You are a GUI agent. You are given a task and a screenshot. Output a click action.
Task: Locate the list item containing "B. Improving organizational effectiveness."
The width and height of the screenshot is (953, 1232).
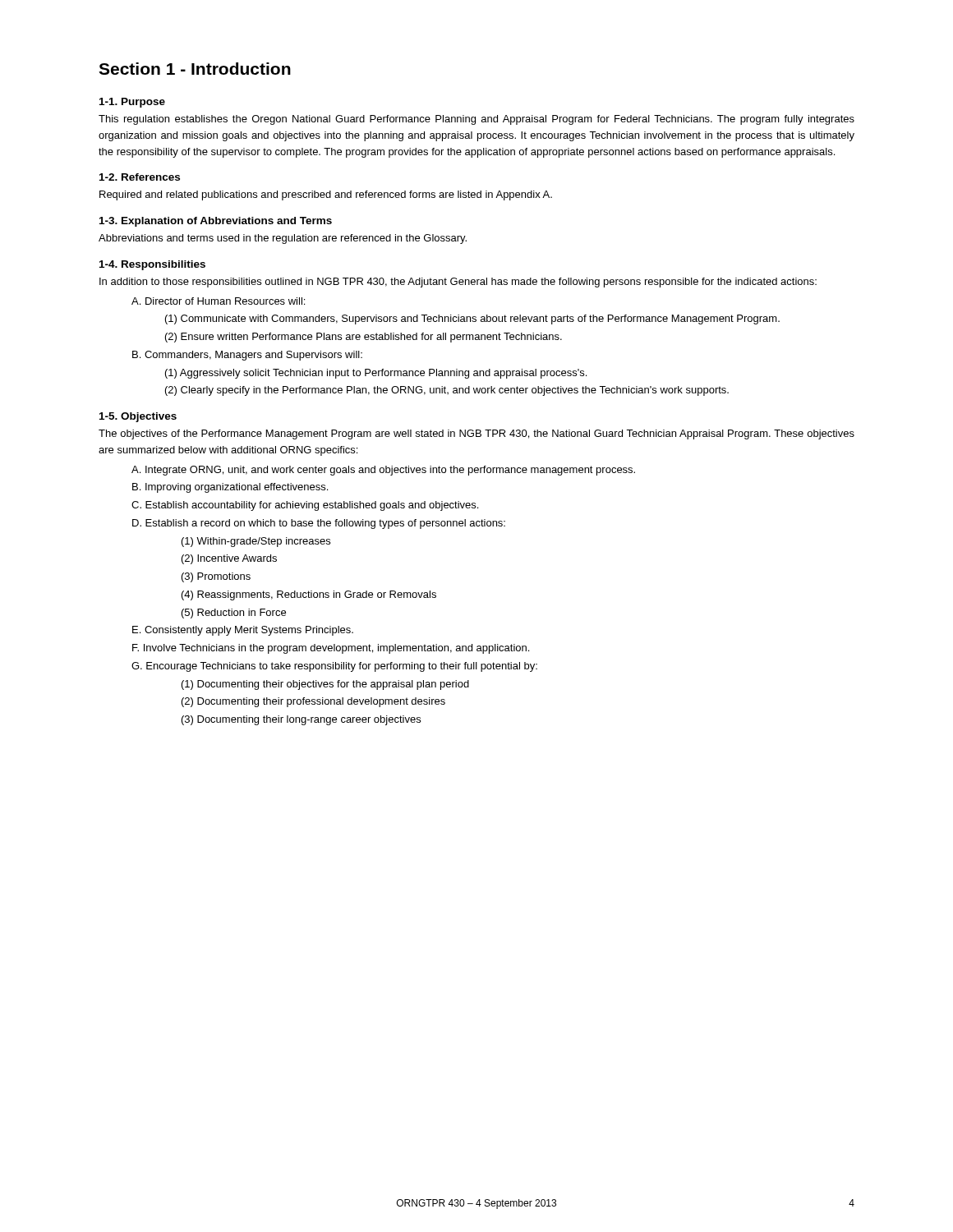coord(230,487)
